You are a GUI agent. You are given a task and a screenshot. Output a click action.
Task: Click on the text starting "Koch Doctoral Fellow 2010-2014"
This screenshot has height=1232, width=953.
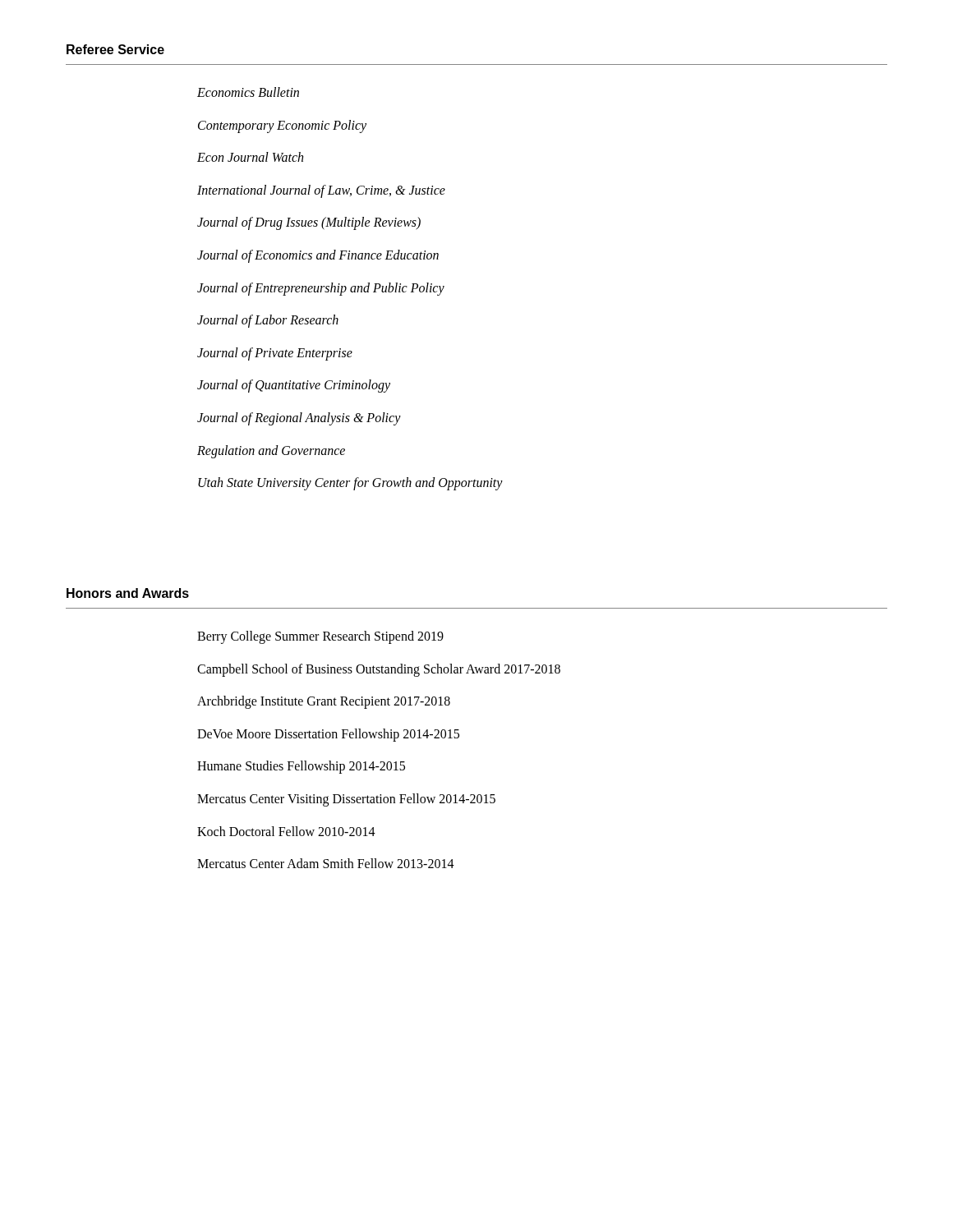tap(286, 831)
